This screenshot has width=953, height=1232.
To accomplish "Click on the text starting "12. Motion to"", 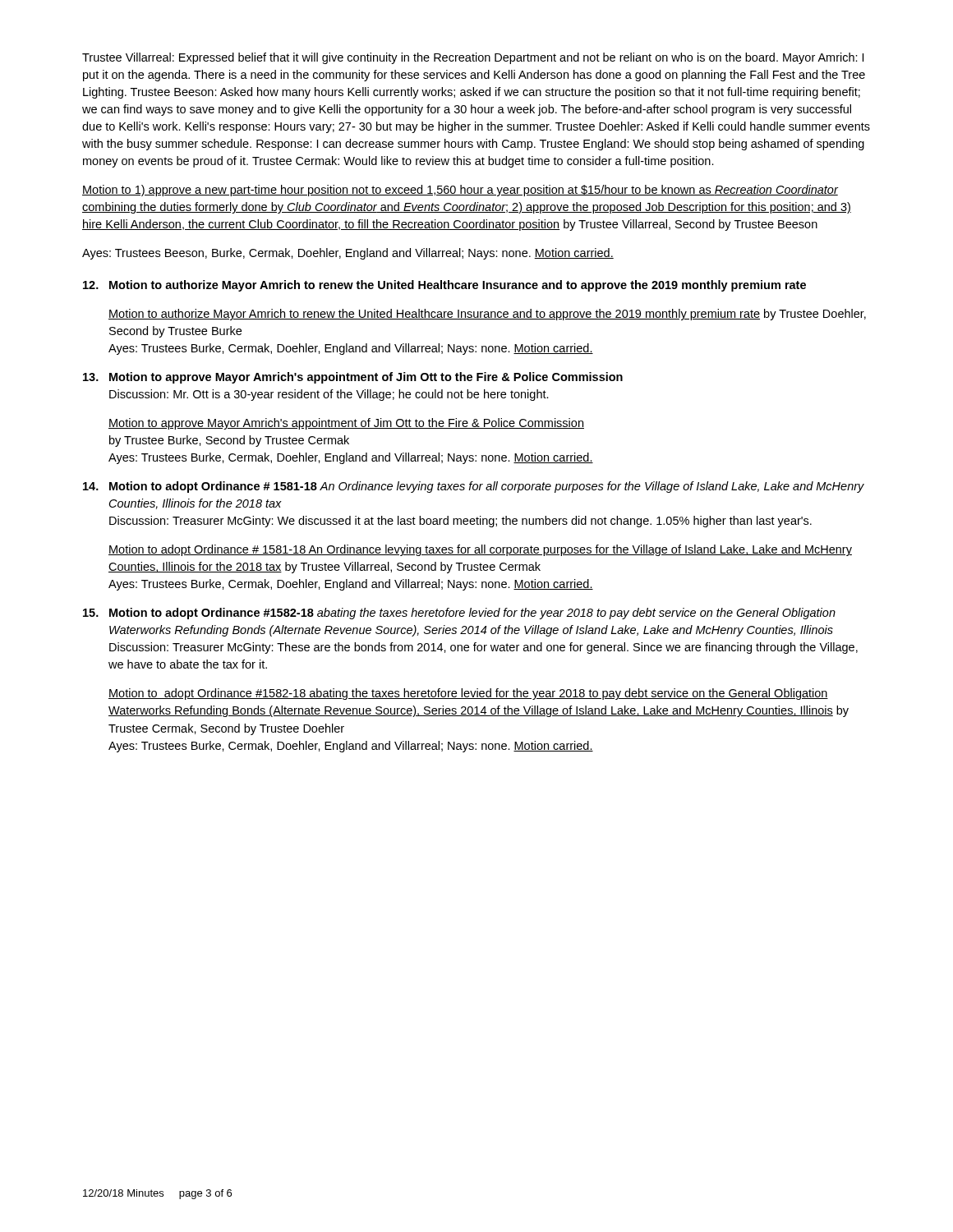I will click(x=476, y=286).
